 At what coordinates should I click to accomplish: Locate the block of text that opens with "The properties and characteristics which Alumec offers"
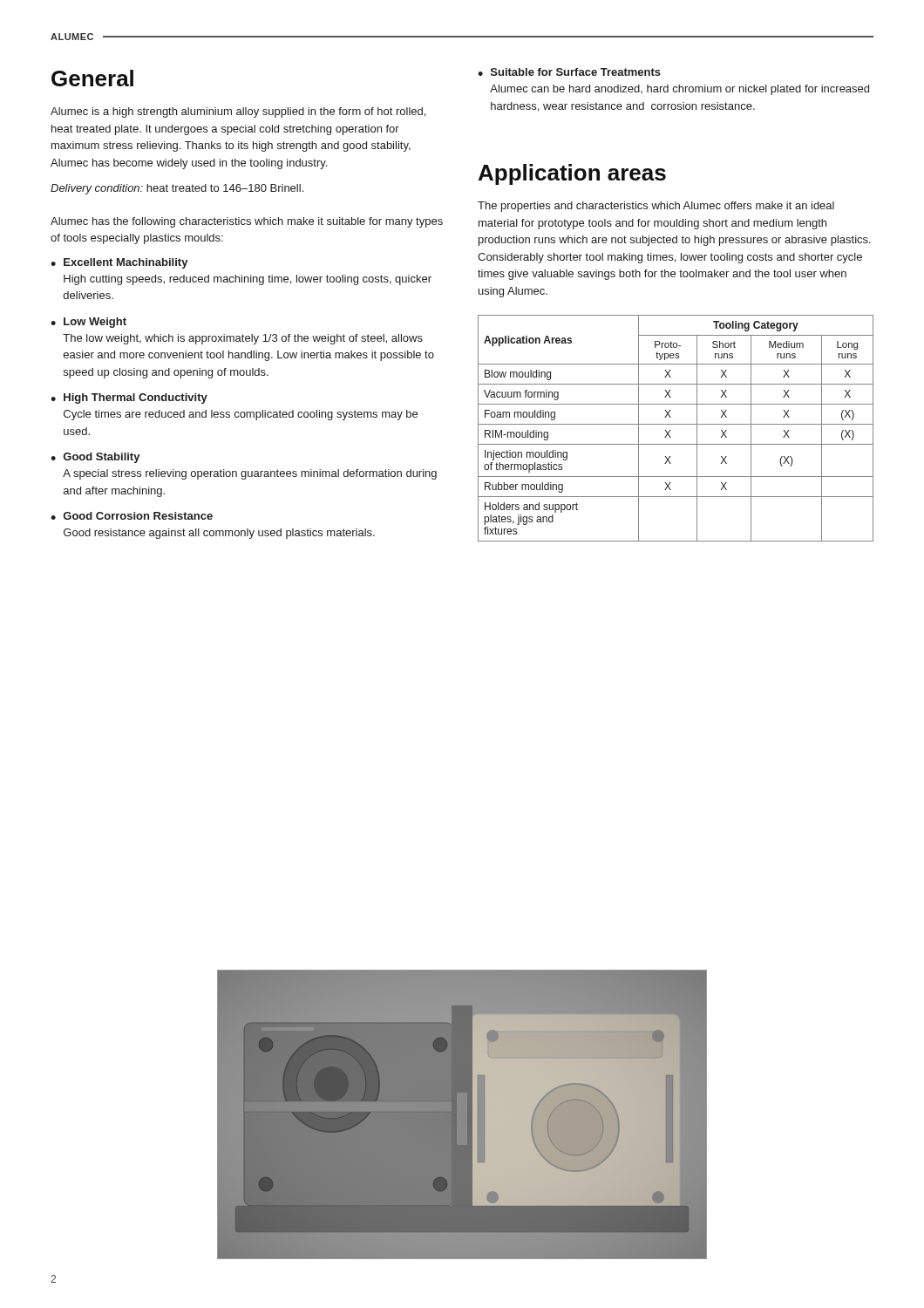click(675, 248)
